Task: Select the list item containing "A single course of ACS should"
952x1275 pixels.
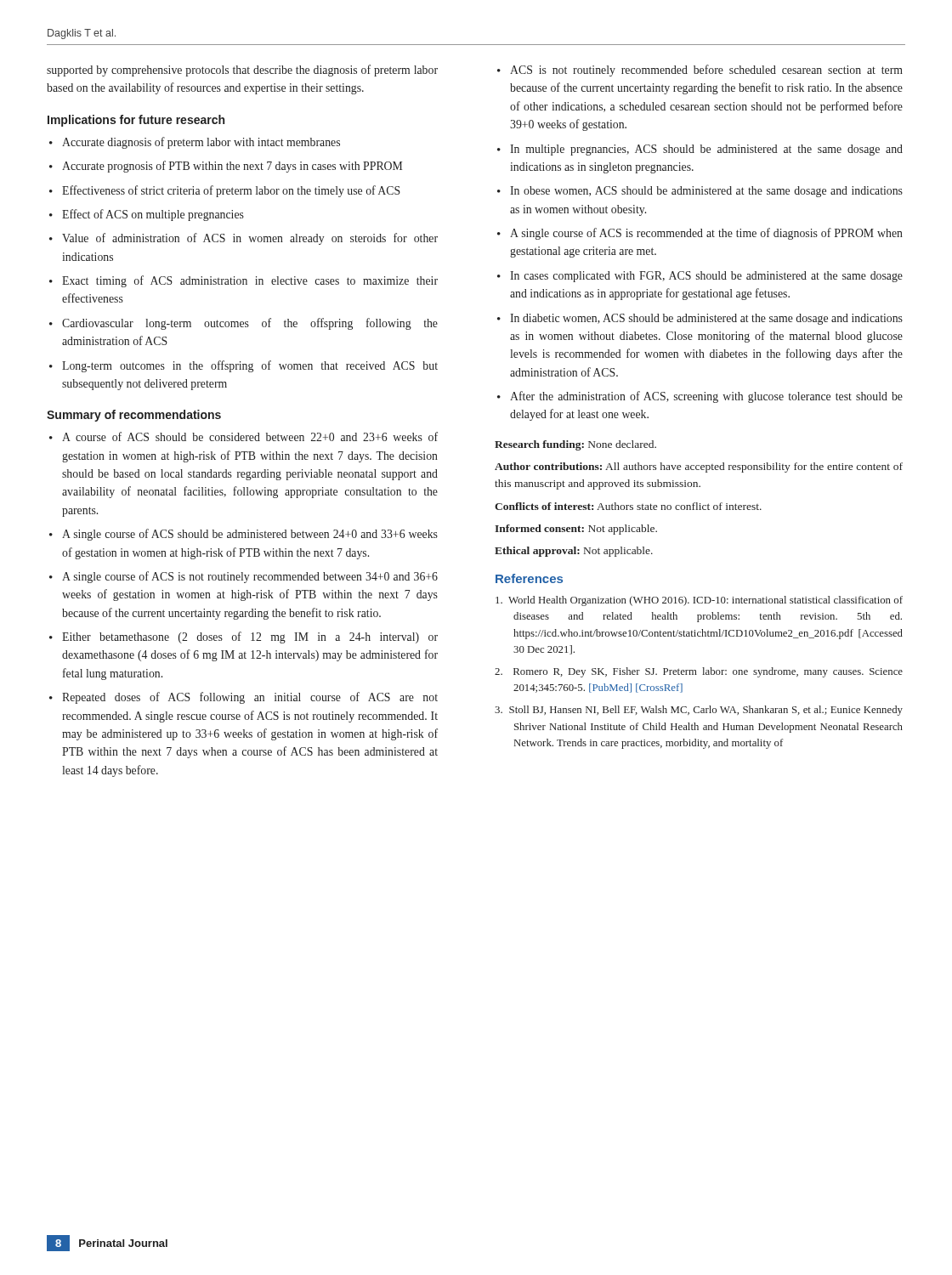Action: point(250,543)
